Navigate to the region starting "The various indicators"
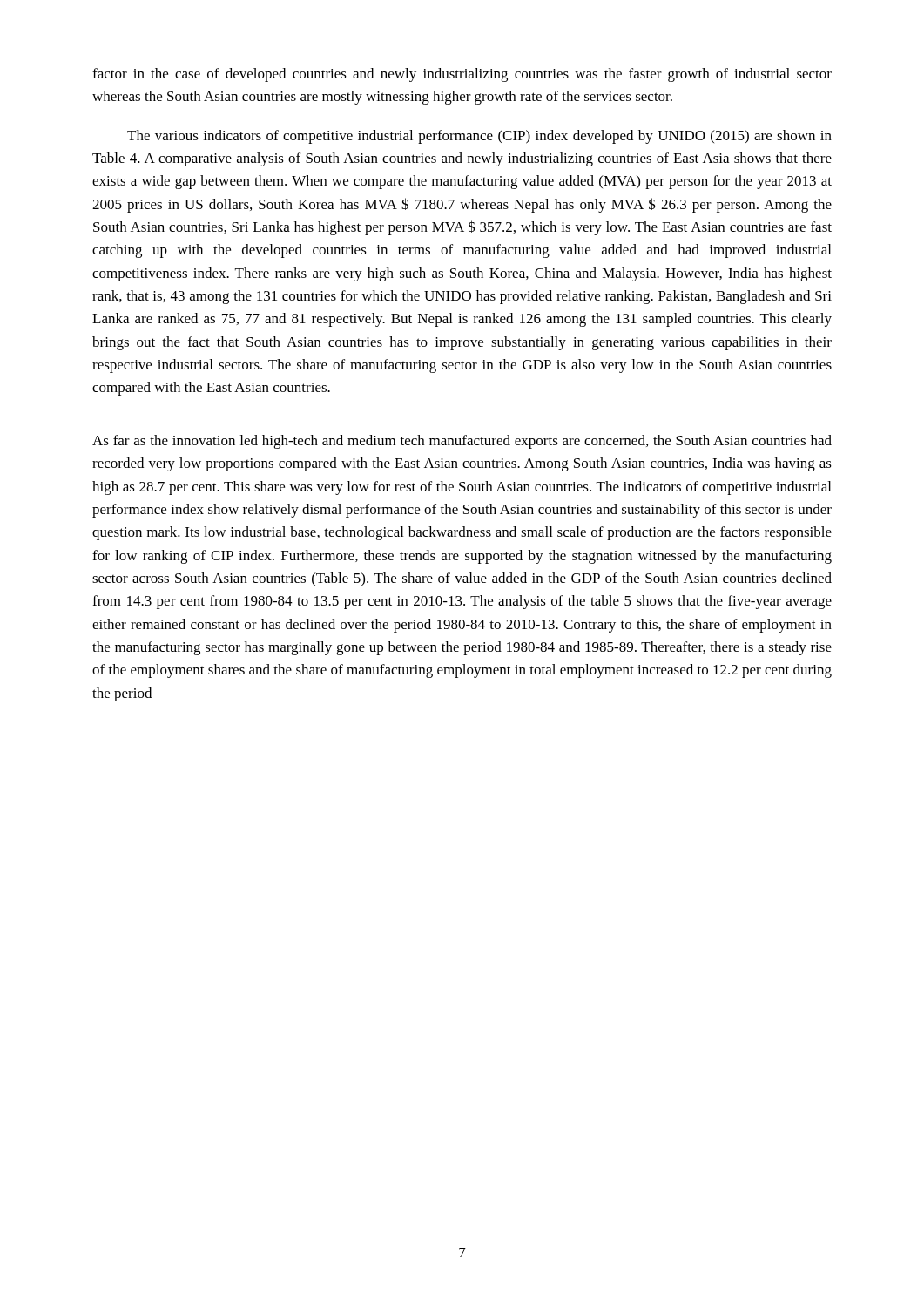Viewport: 924px width, 1307px height. (x=462, y=261)
